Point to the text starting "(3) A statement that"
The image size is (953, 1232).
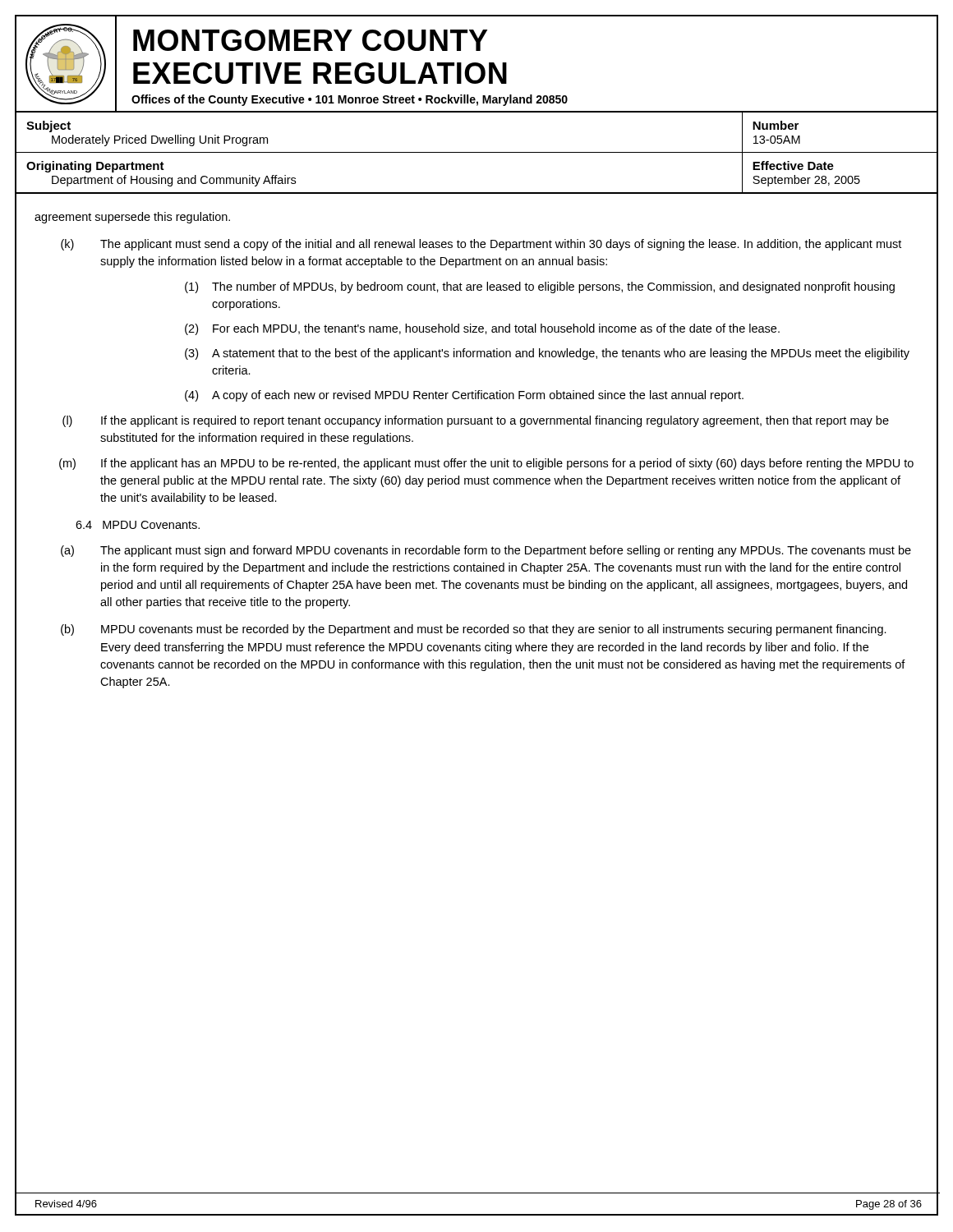(x=476, y=362)
